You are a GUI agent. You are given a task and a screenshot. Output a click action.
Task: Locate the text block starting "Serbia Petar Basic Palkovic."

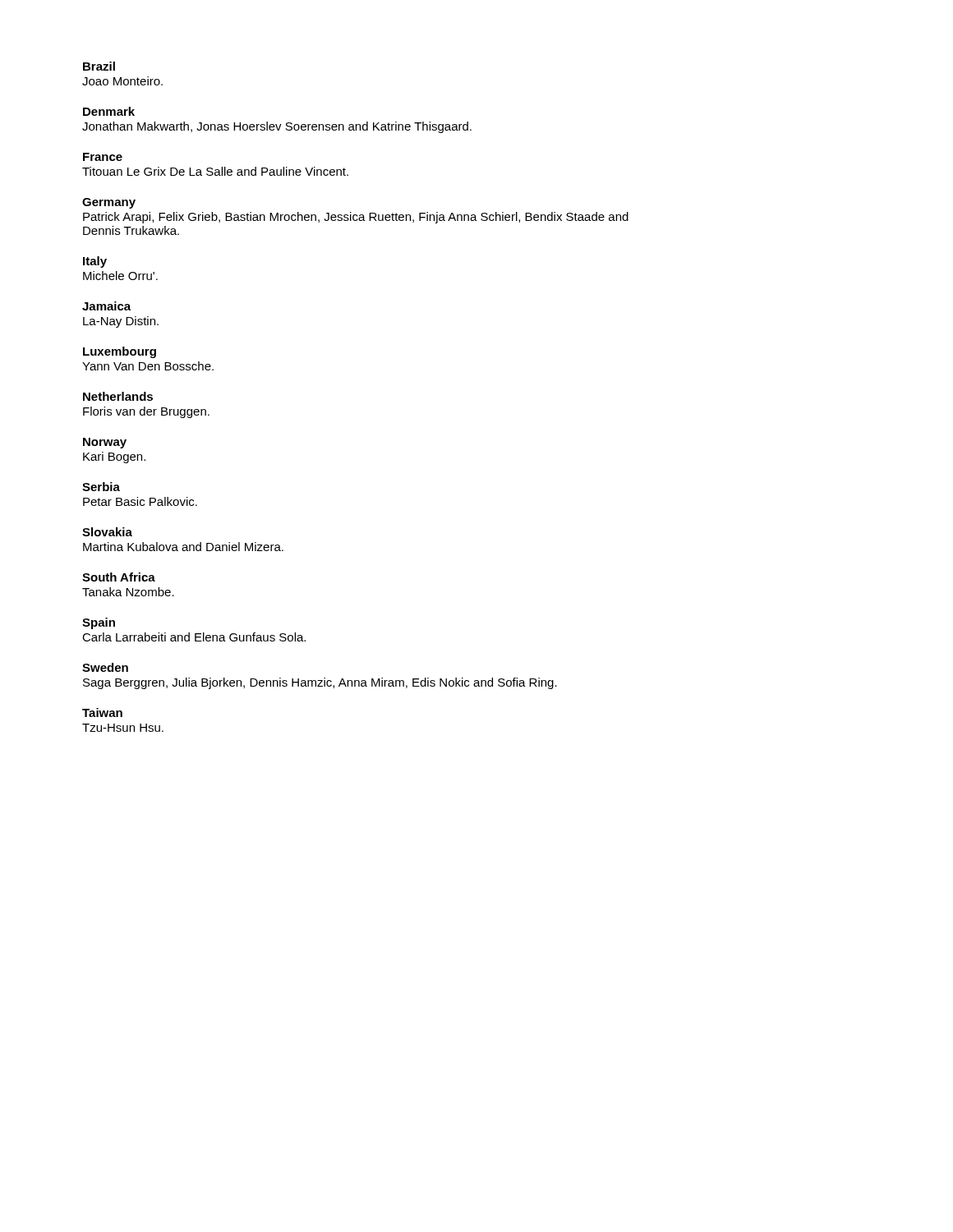click(101, 487)
